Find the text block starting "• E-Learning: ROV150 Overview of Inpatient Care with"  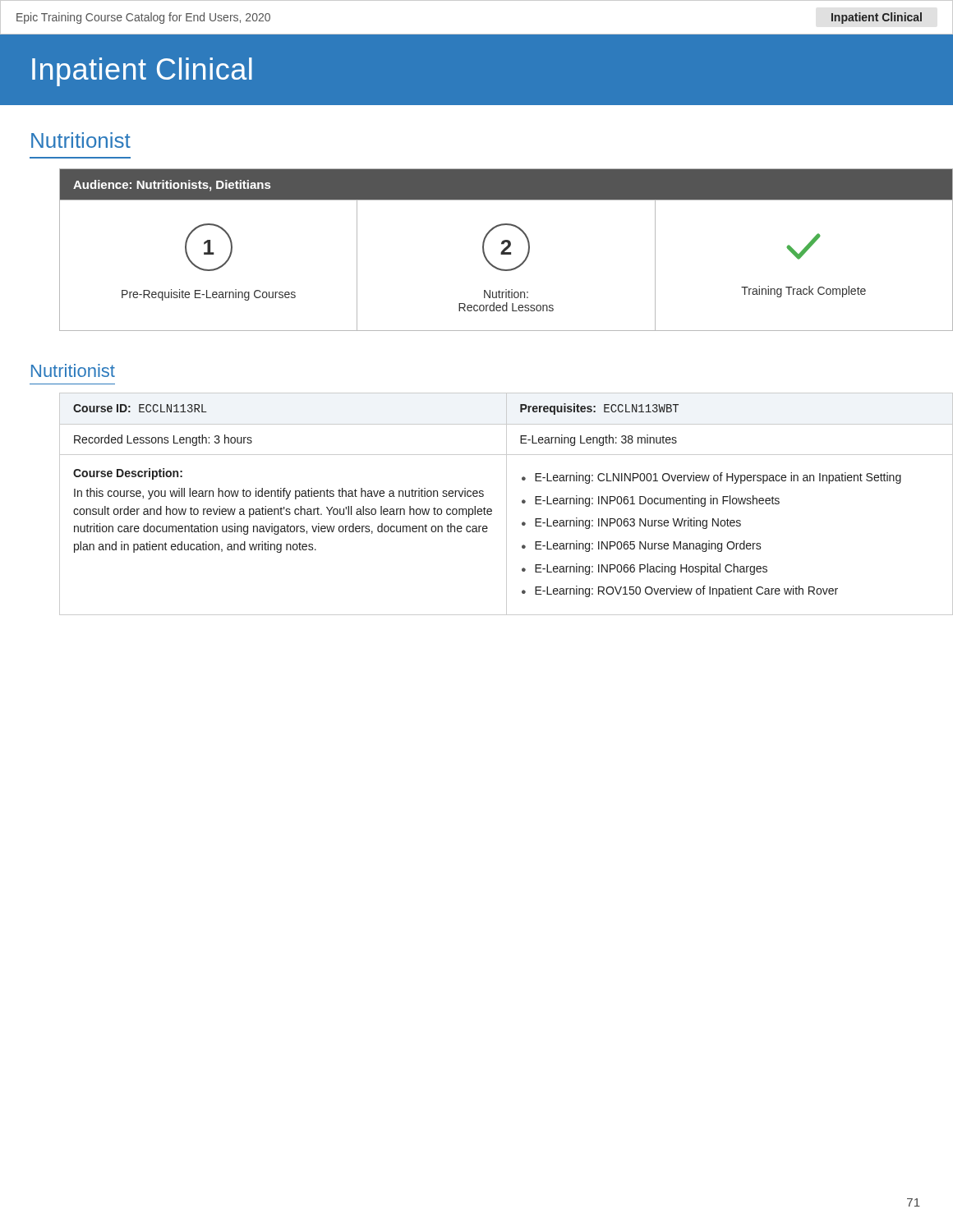(x=680, y=593)
